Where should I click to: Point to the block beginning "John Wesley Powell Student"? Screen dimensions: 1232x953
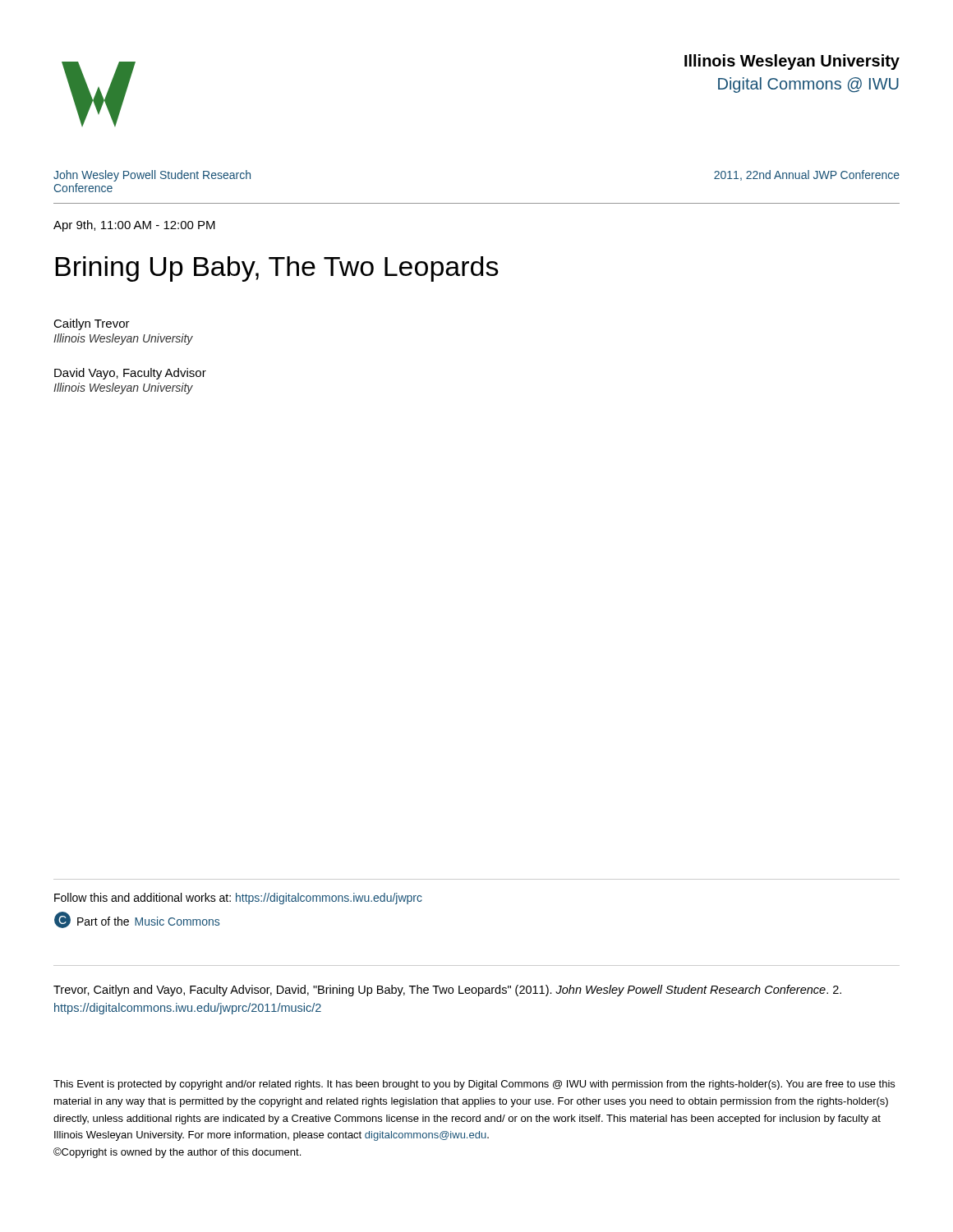[x=152, y=182]
